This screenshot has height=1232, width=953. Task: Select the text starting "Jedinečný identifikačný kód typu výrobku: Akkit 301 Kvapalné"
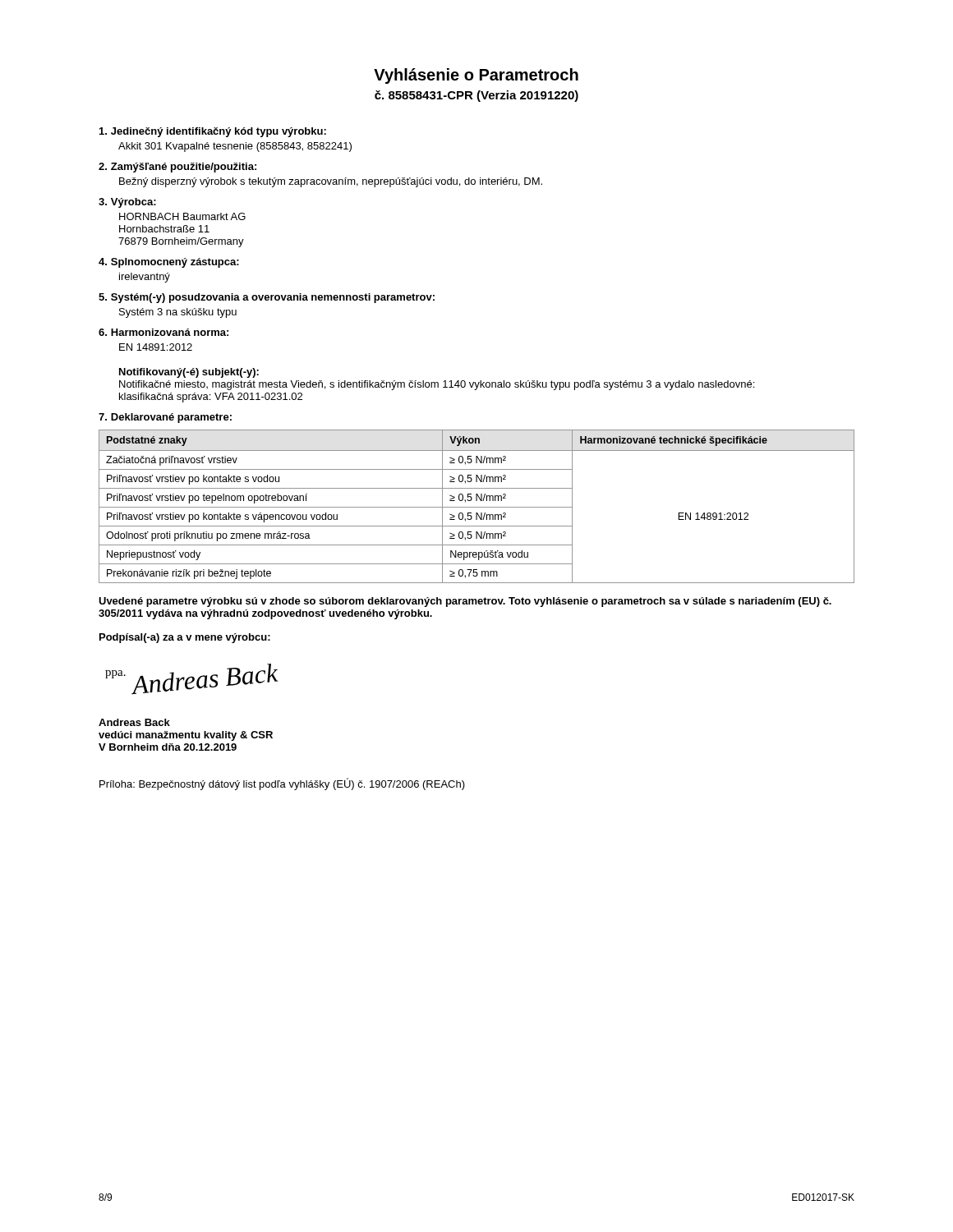(x=213, y=132)
